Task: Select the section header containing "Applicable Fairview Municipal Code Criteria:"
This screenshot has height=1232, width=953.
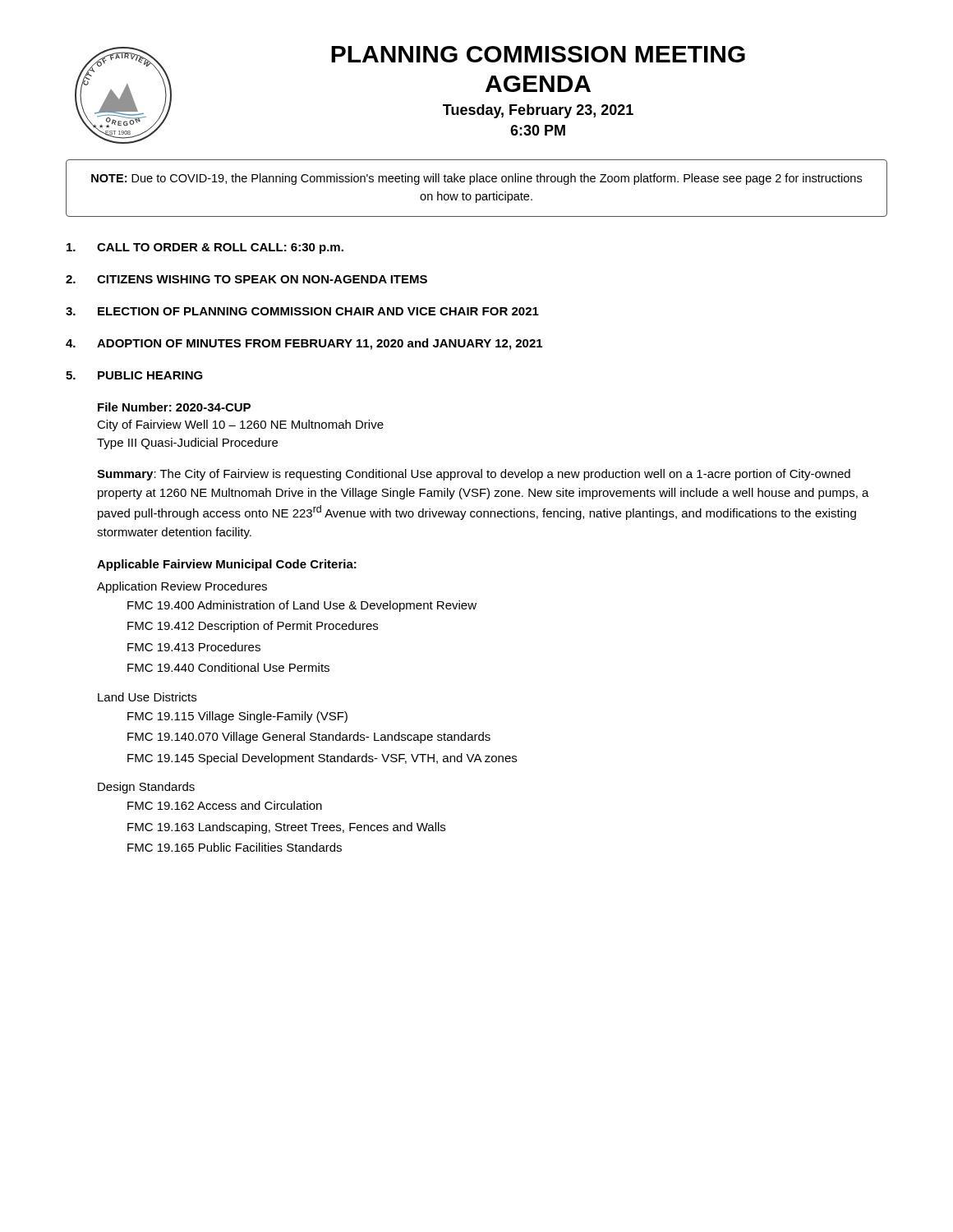Action: [x=227, y=563]
